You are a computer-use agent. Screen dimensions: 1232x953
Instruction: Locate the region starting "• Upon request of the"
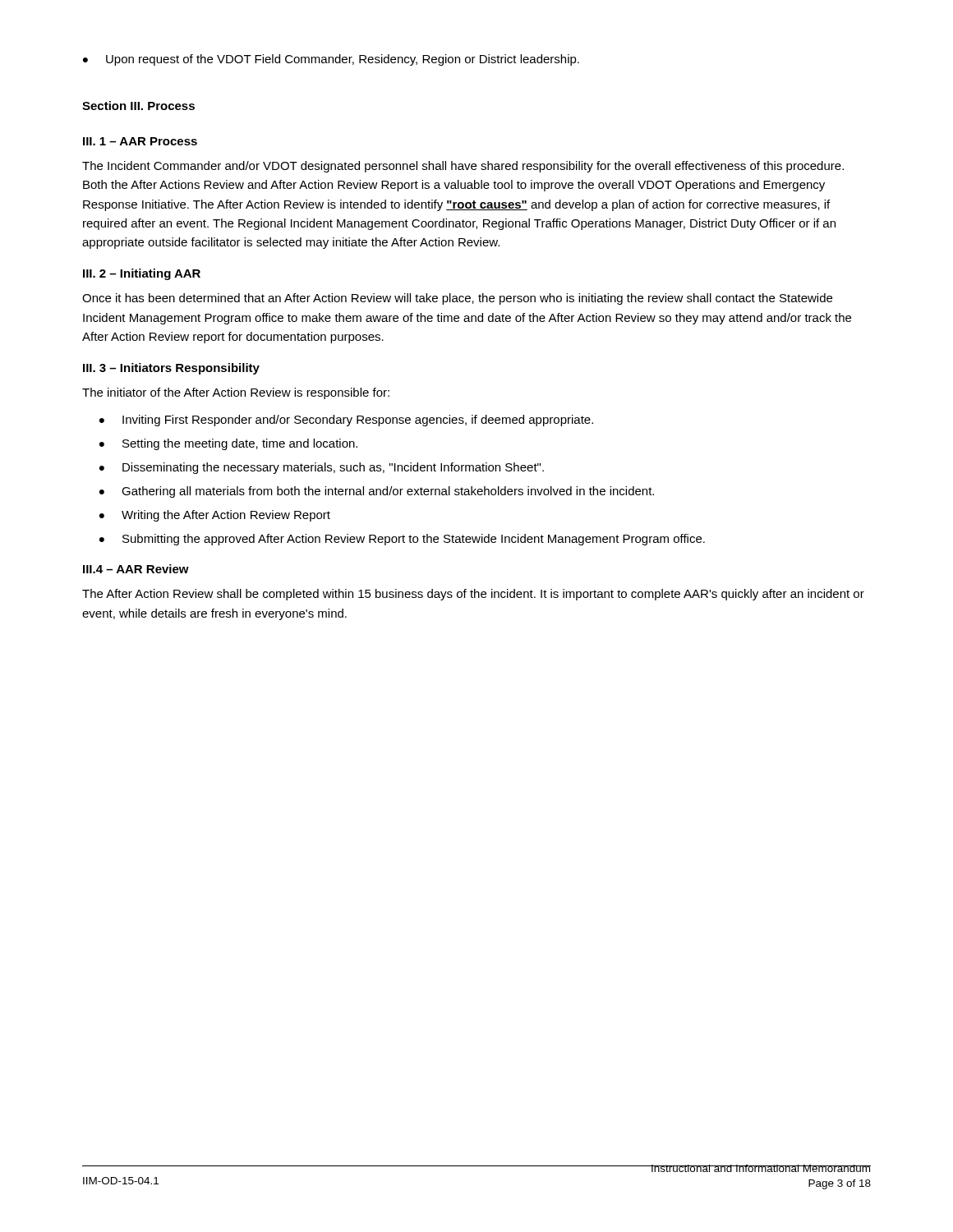[x=476, y=59]
